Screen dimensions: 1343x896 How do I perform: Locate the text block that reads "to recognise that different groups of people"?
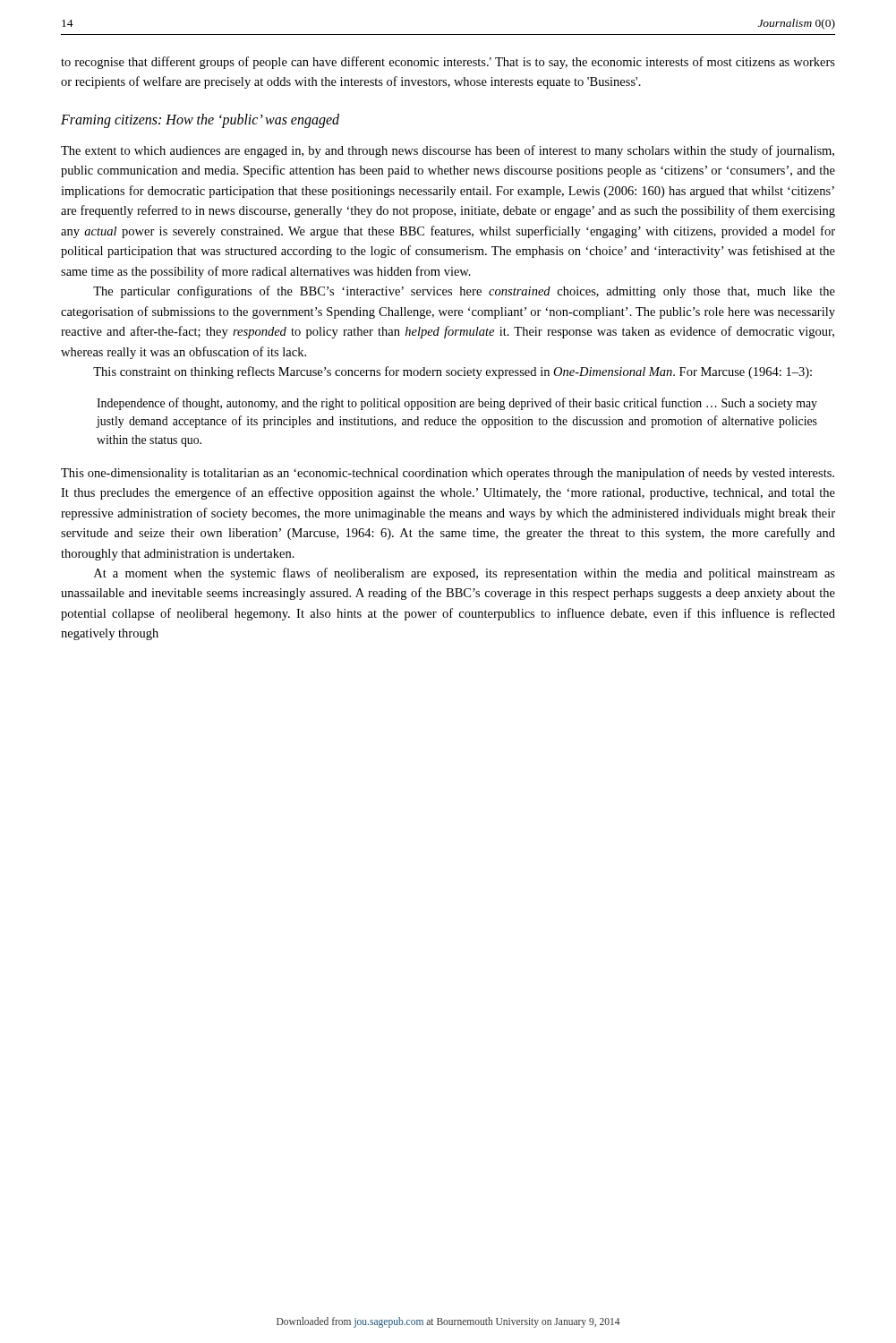[448, 72]
